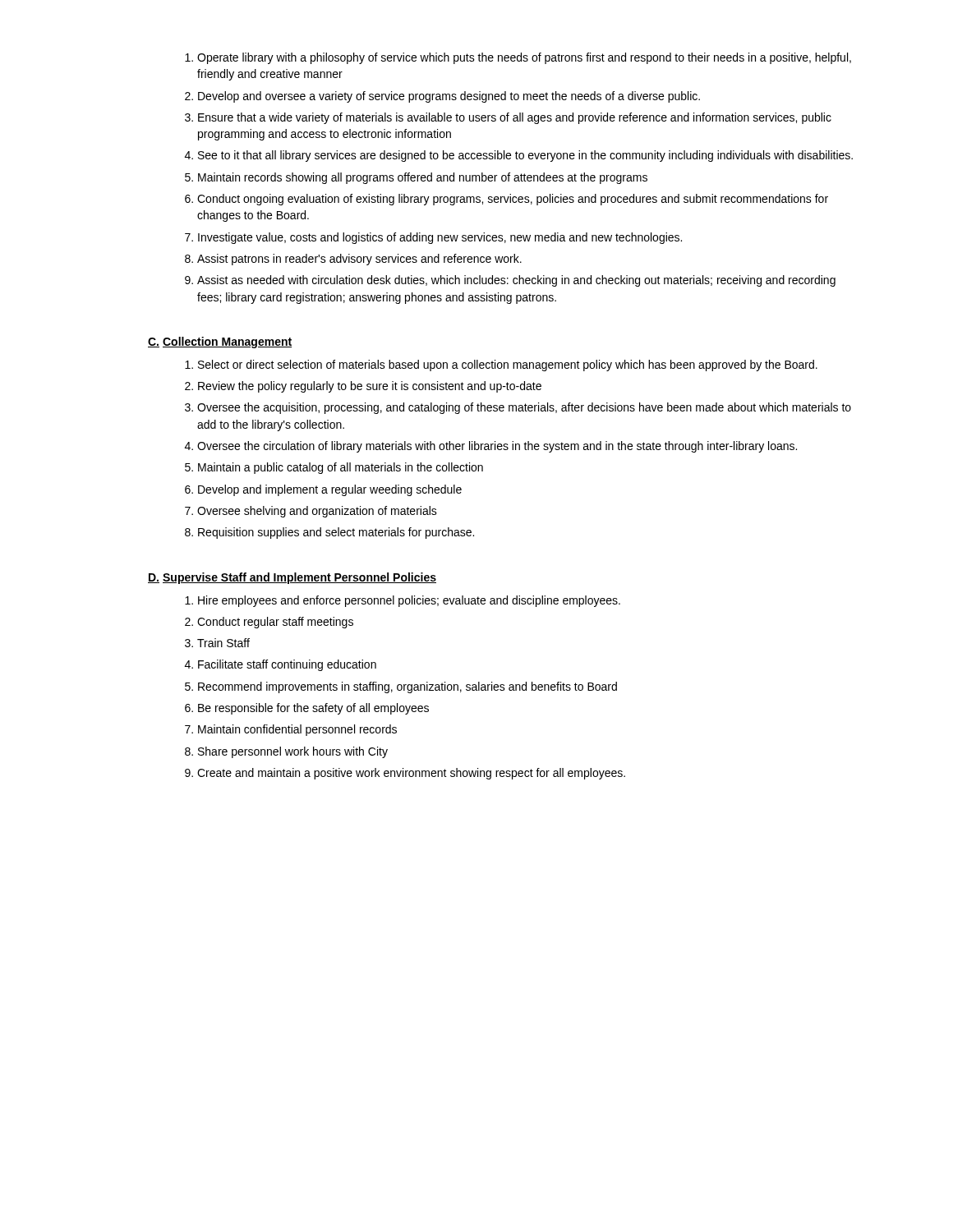This screenshot has height=1232, width=953.
Task: Point to the element starting "Develop and oversee a variety of service programs"
Action: coord(526,96)
